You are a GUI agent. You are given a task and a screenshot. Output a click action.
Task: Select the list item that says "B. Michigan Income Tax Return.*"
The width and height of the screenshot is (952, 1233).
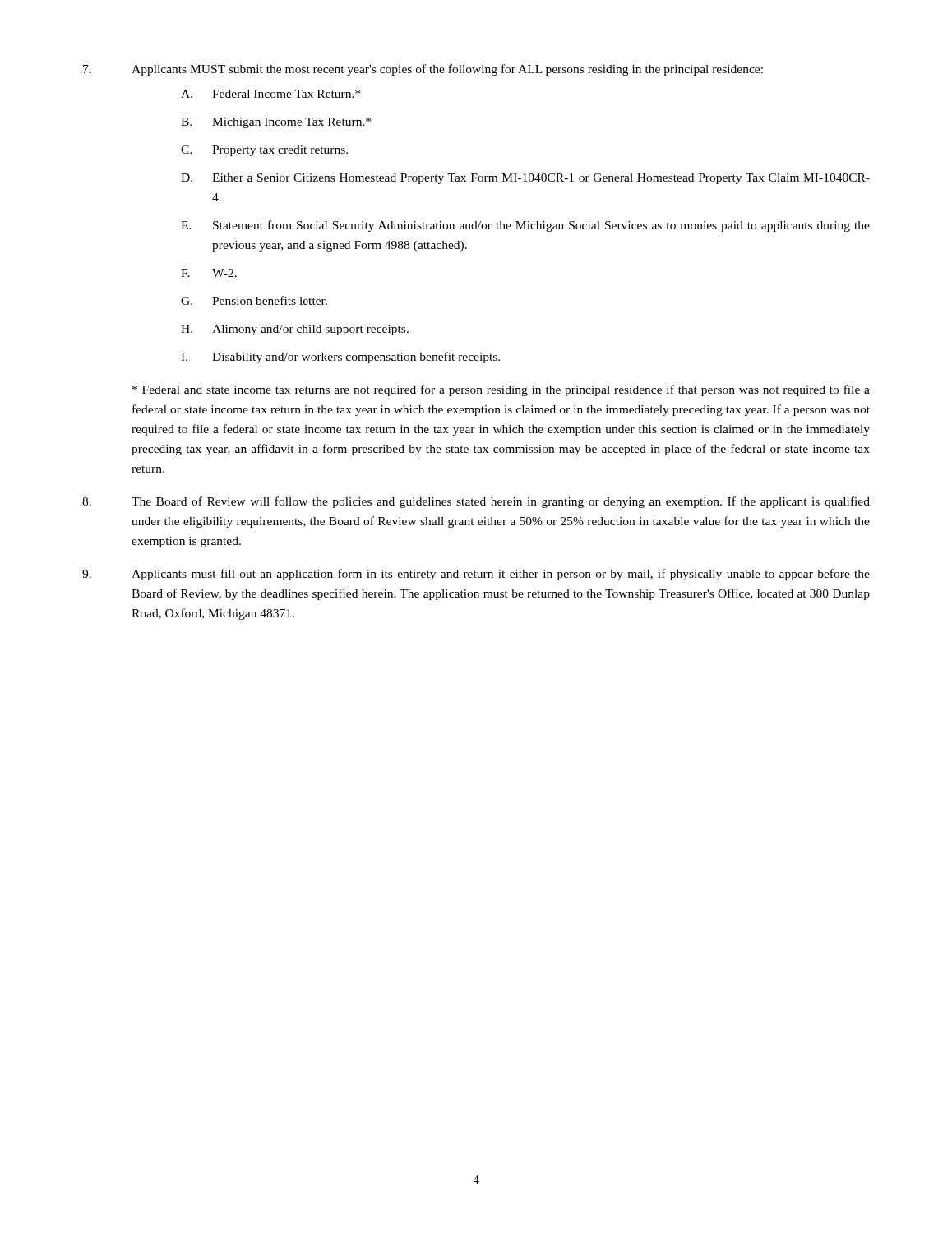(276, 123)
